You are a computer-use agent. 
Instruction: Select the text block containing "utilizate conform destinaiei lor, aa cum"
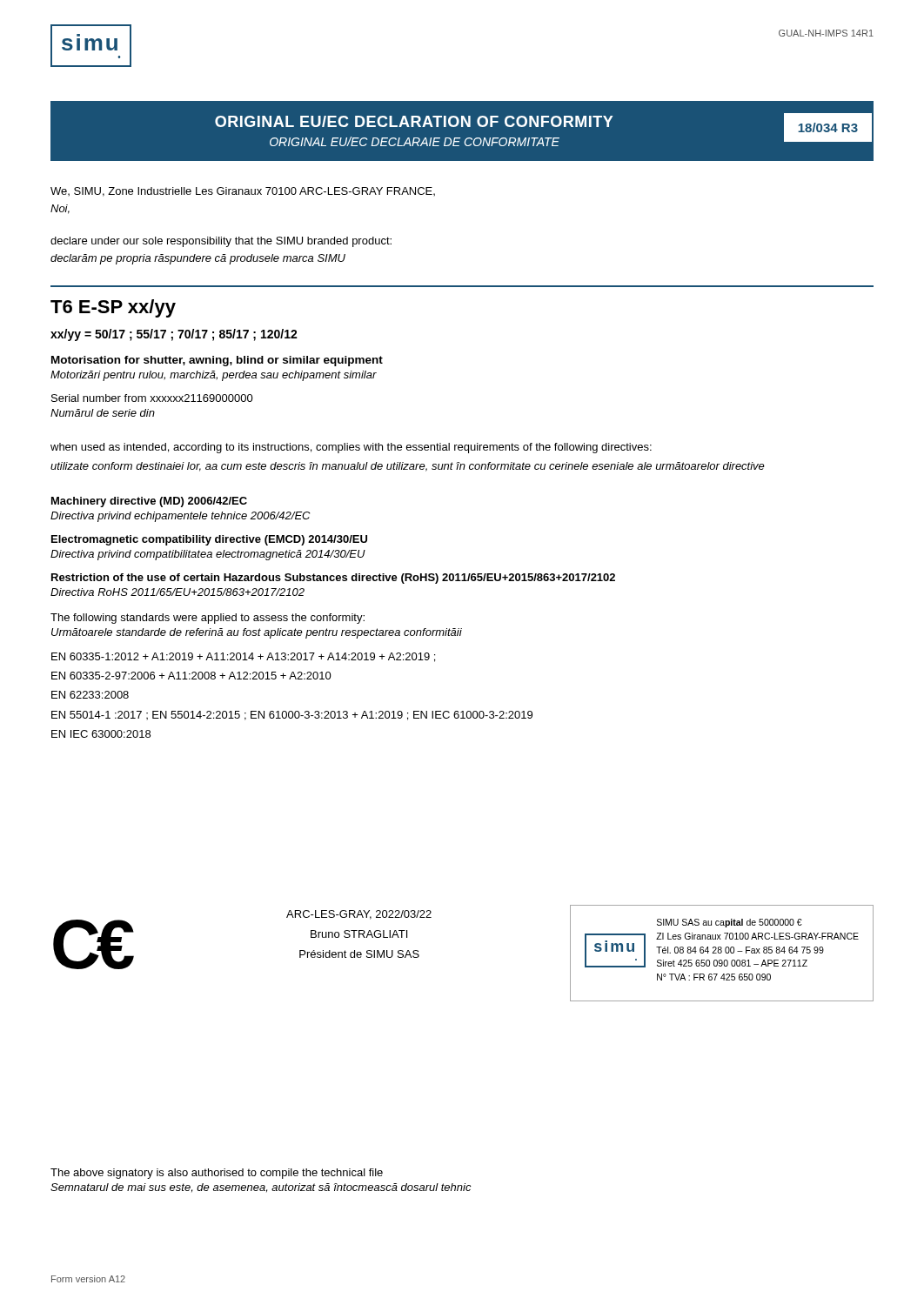(408, 466)
